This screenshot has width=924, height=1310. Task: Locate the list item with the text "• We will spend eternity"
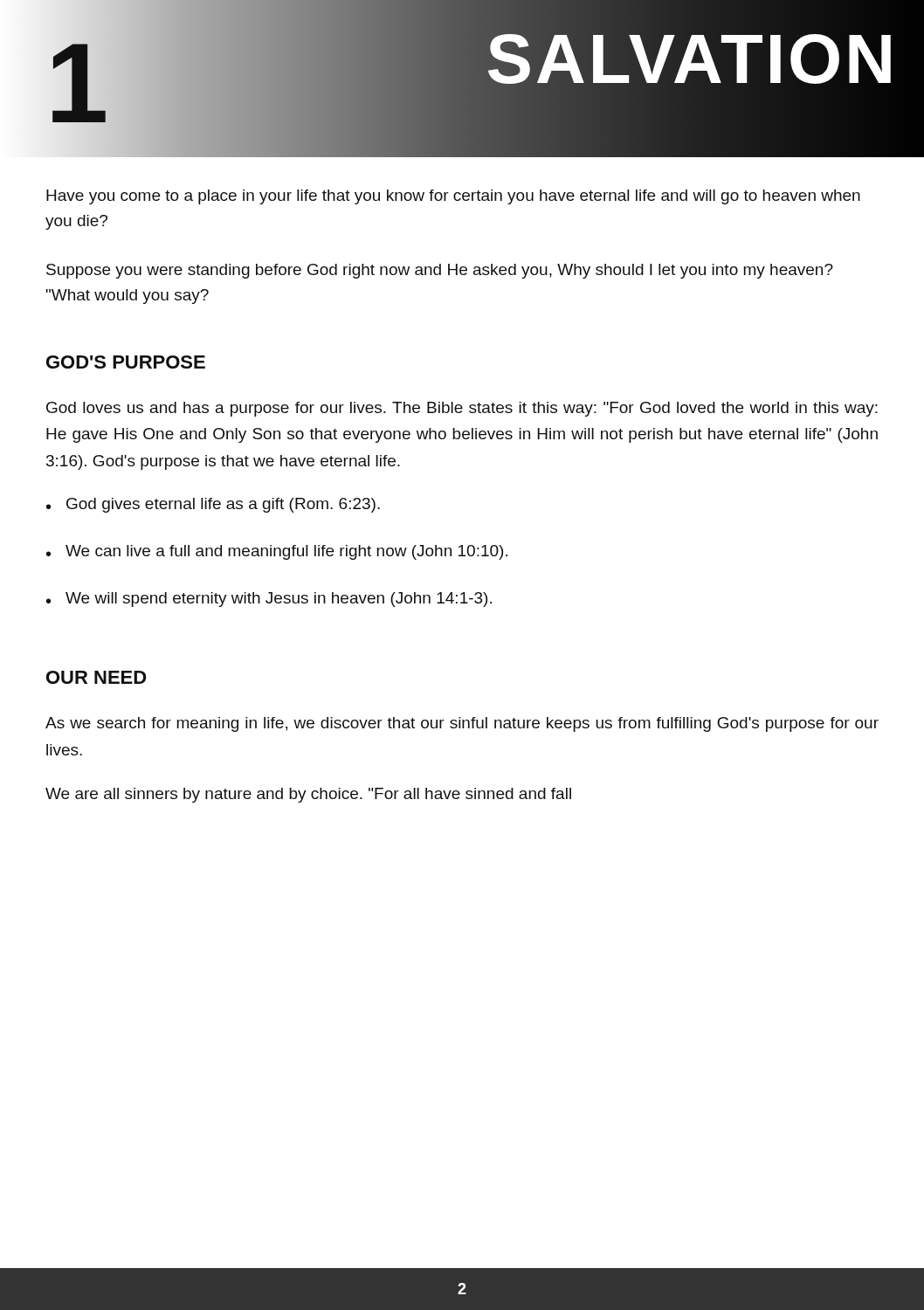click(x=269, y=600)
